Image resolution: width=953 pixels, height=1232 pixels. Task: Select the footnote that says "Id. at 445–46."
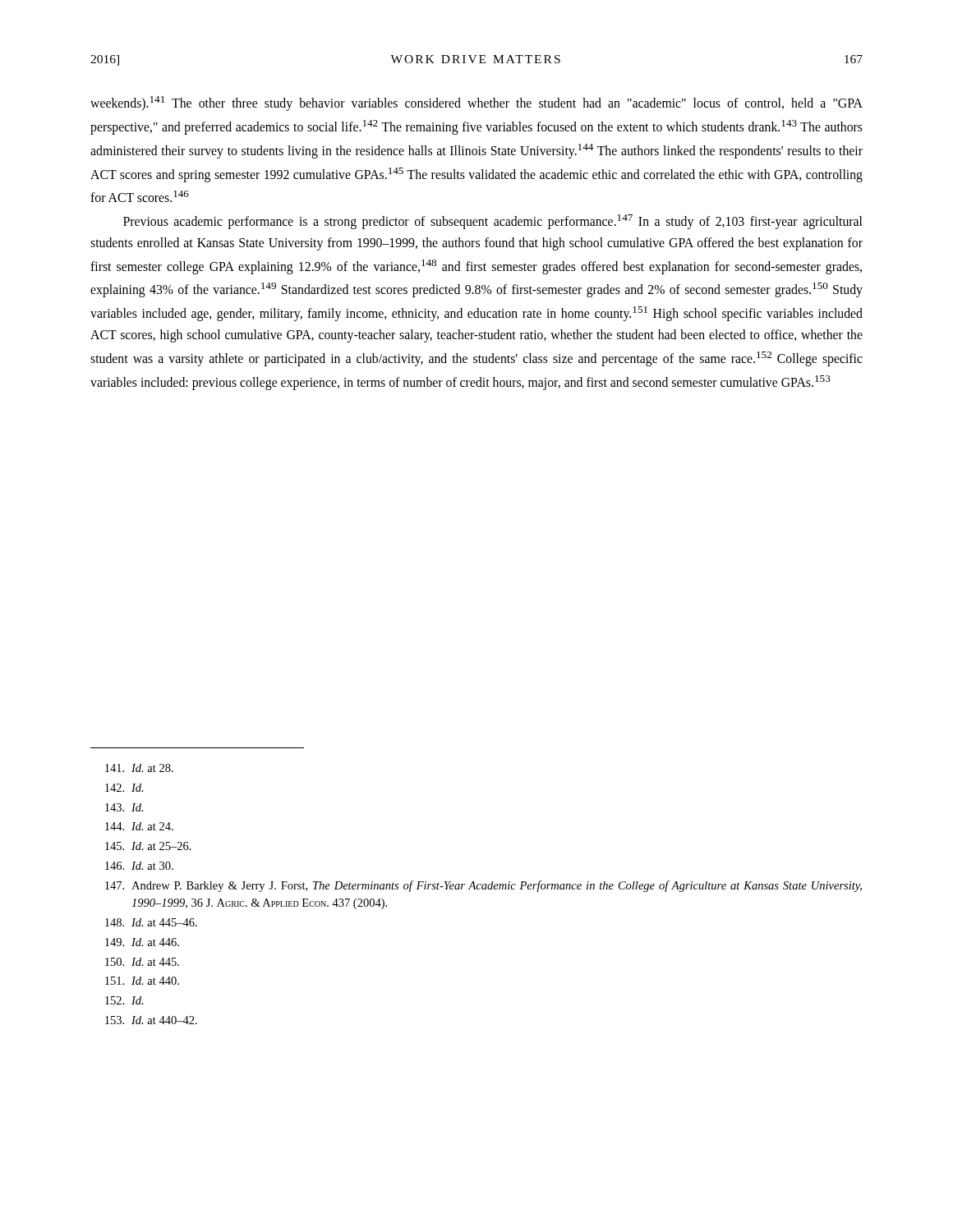click(x=151, y=922)
